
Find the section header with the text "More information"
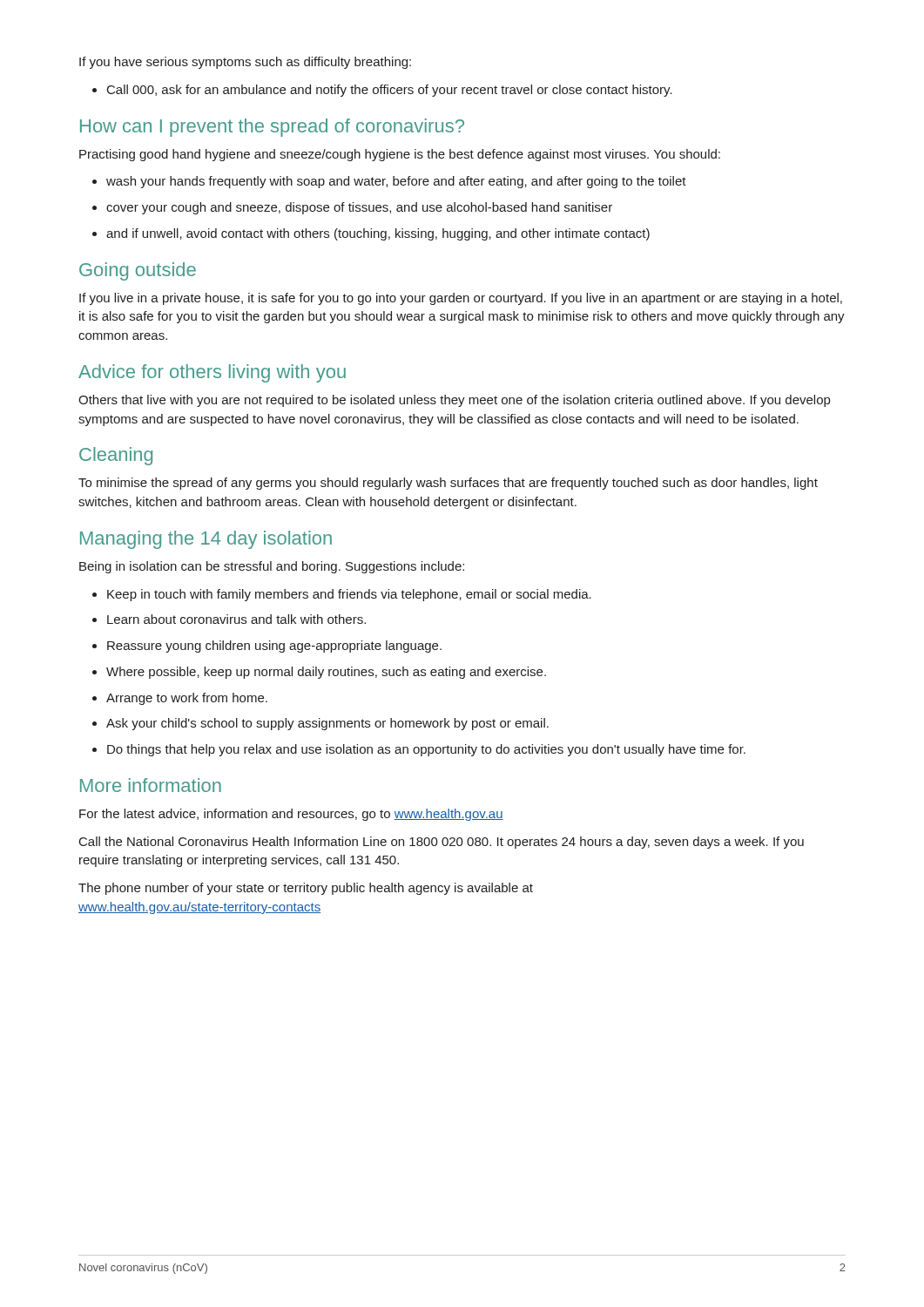[151, 785]
